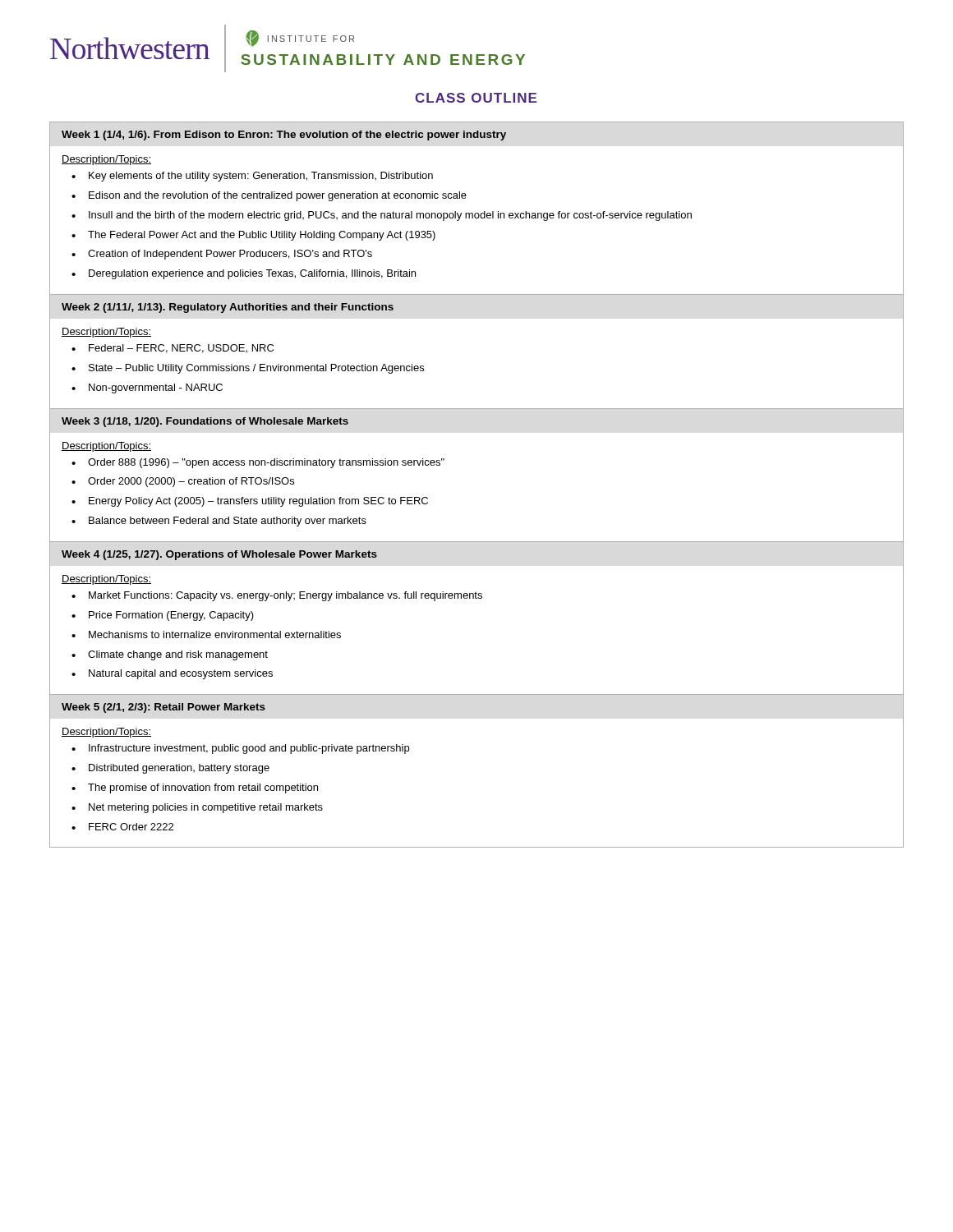The width and height of the screenshot is (953, 1232).
Task: Find the section header that reads "Week 1 (1/4, 1/6). From Edison to Enron:"
Action: tap(284, 134)
